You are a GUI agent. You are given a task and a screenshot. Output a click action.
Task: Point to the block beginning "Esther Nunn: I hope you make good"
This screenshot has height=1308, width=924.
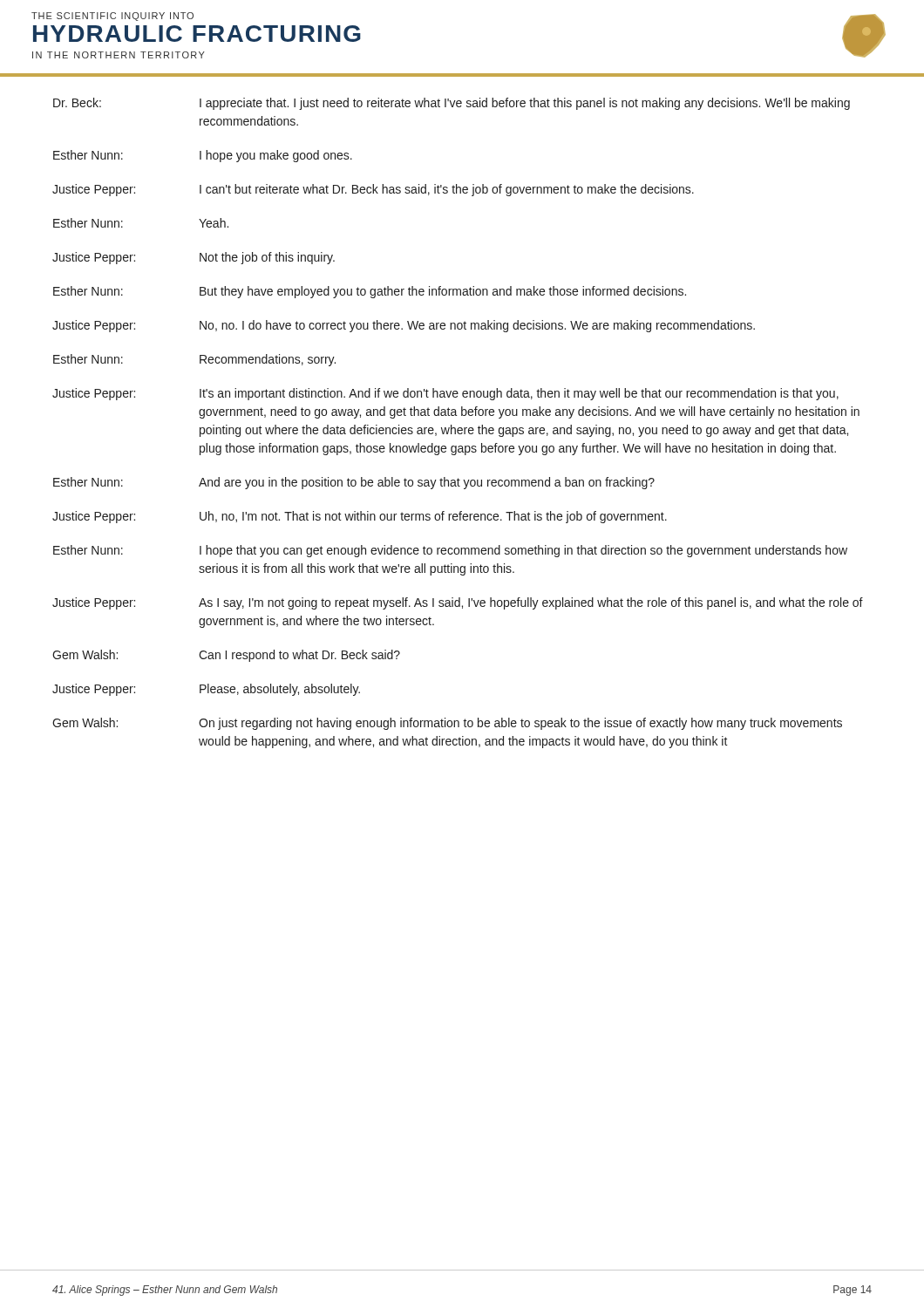coord(203,156)
